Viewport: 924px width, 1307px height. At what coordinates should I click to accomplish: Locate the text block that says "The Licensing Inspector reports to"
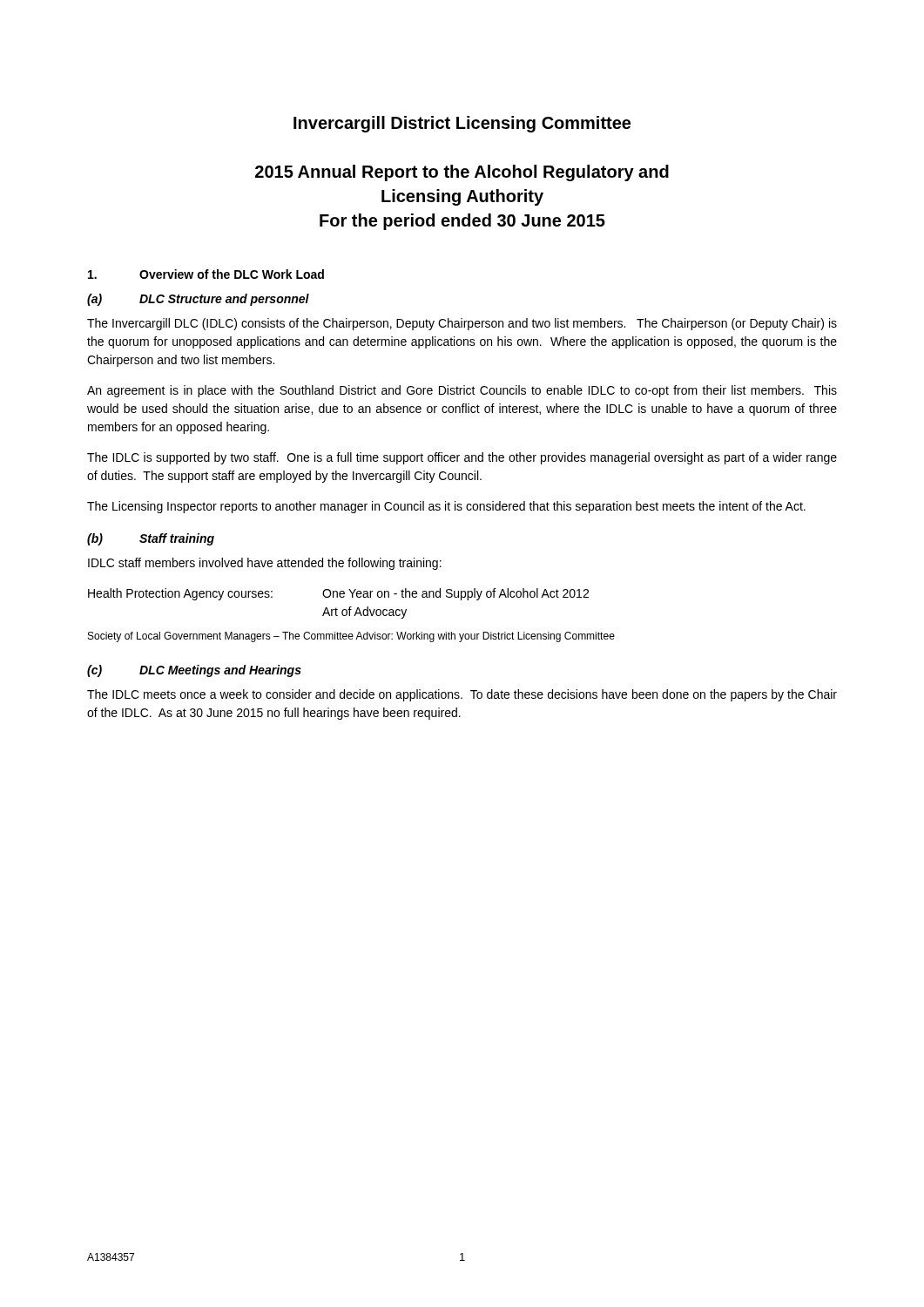pyautogui.click(x=447, y=506)
